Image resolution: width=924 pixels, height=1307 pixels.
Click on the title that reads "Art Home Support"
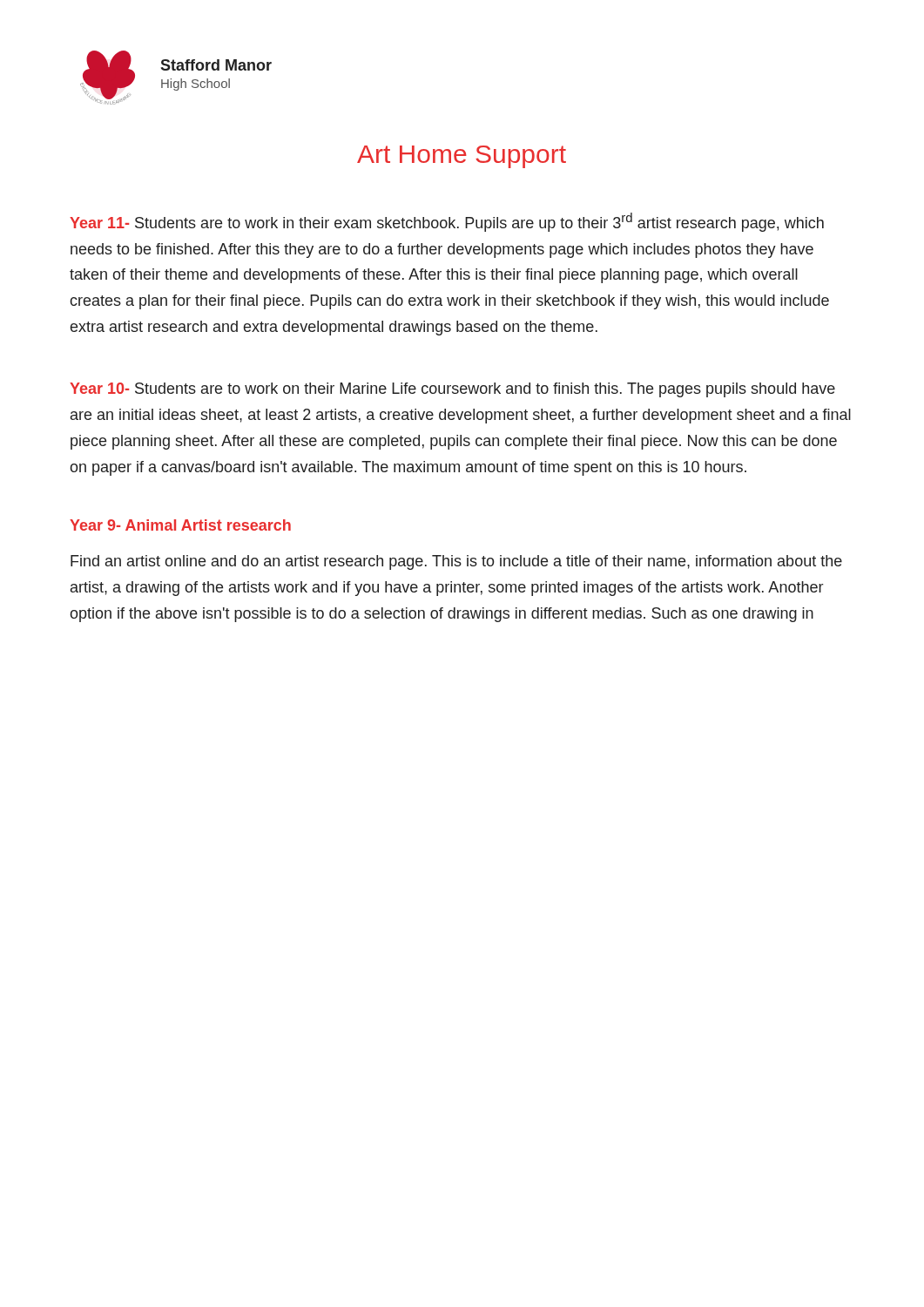462,154
